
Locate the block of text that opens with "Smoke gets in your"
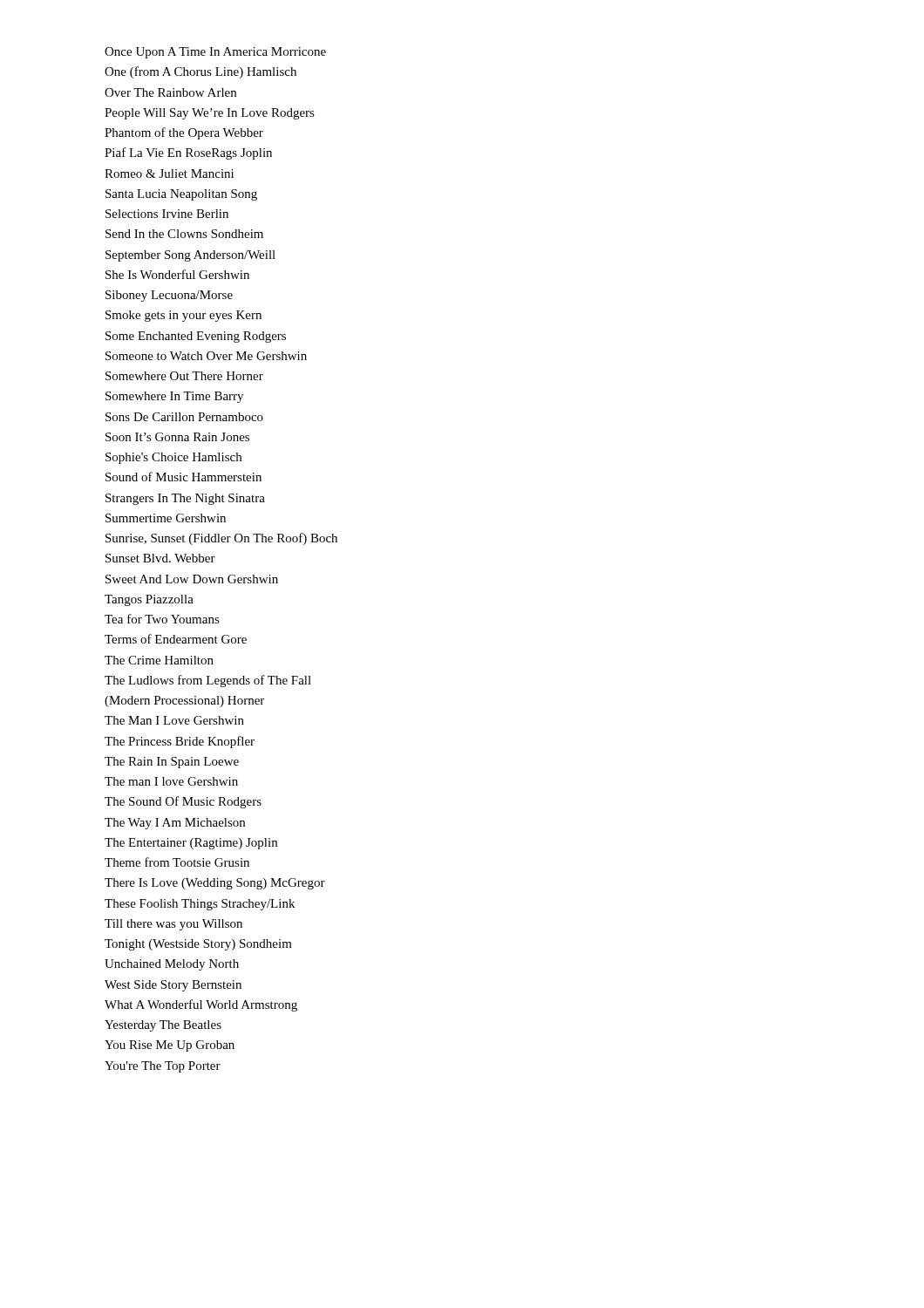coord(183,315)
